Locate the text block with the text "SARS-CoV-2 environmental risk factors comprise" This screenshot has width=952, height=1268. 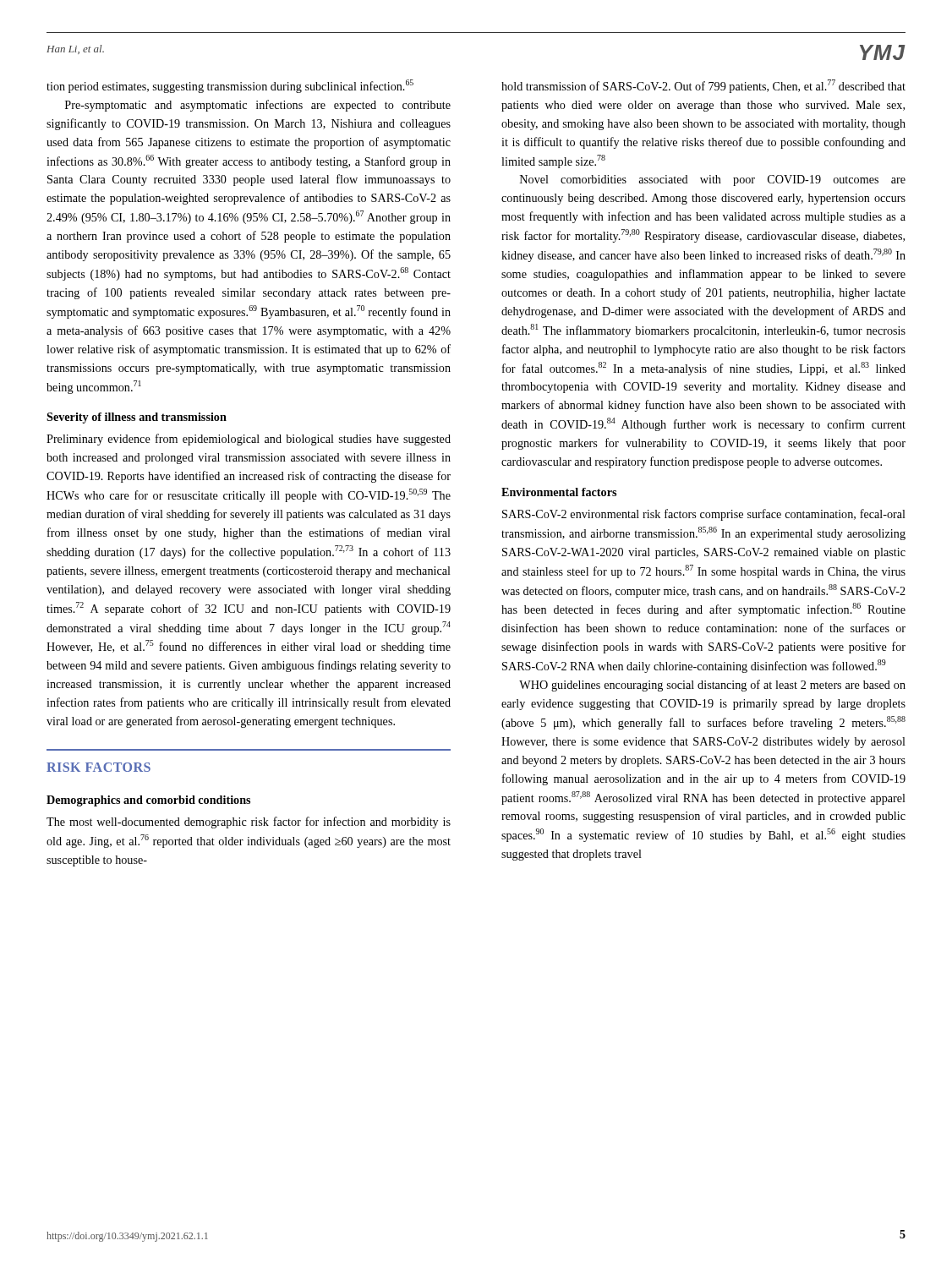coord(703,684)
